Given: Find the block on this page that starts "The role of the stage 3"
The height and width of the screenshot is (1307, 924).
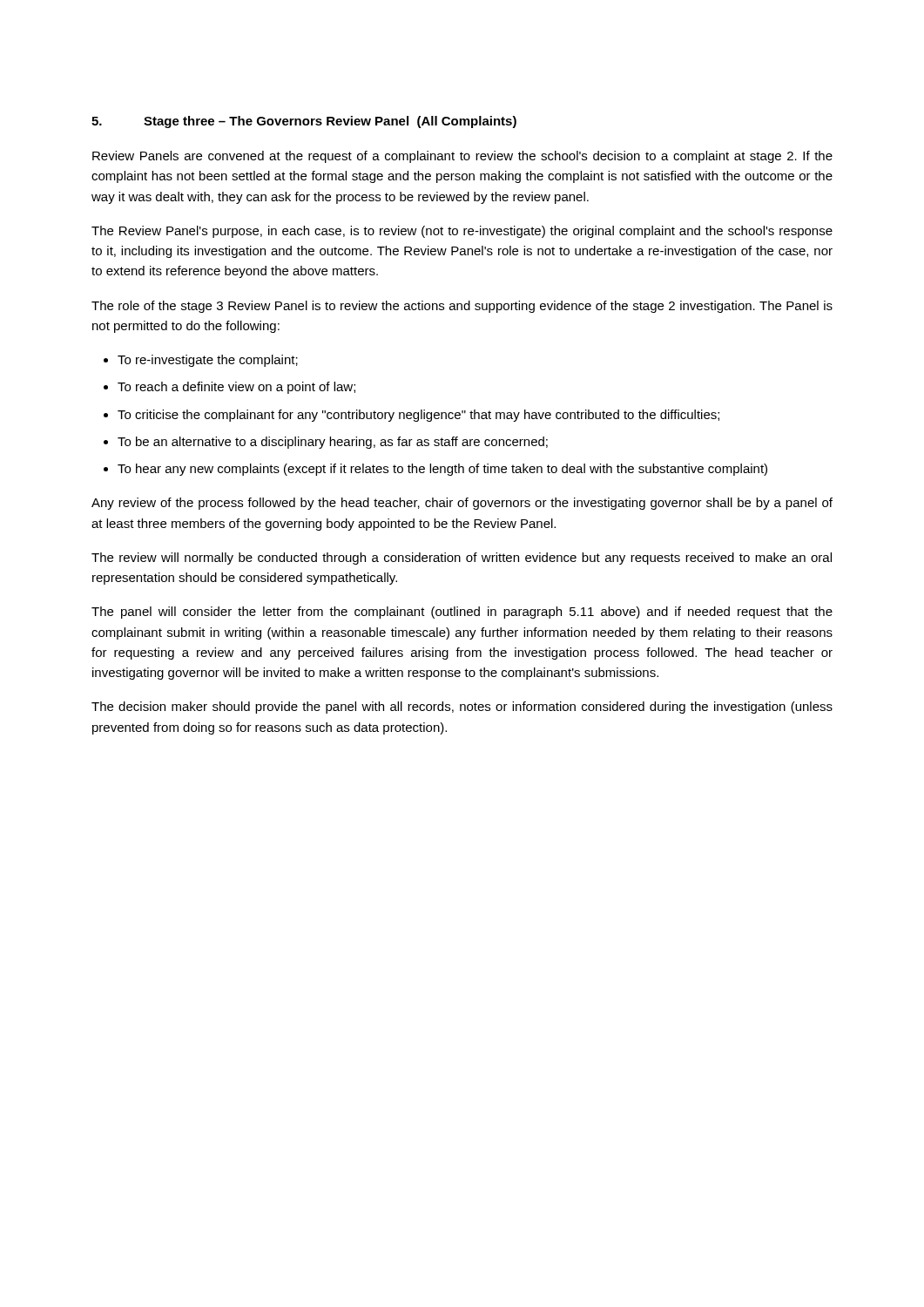Looking at the screenshot, I should (x=462, y=315).
